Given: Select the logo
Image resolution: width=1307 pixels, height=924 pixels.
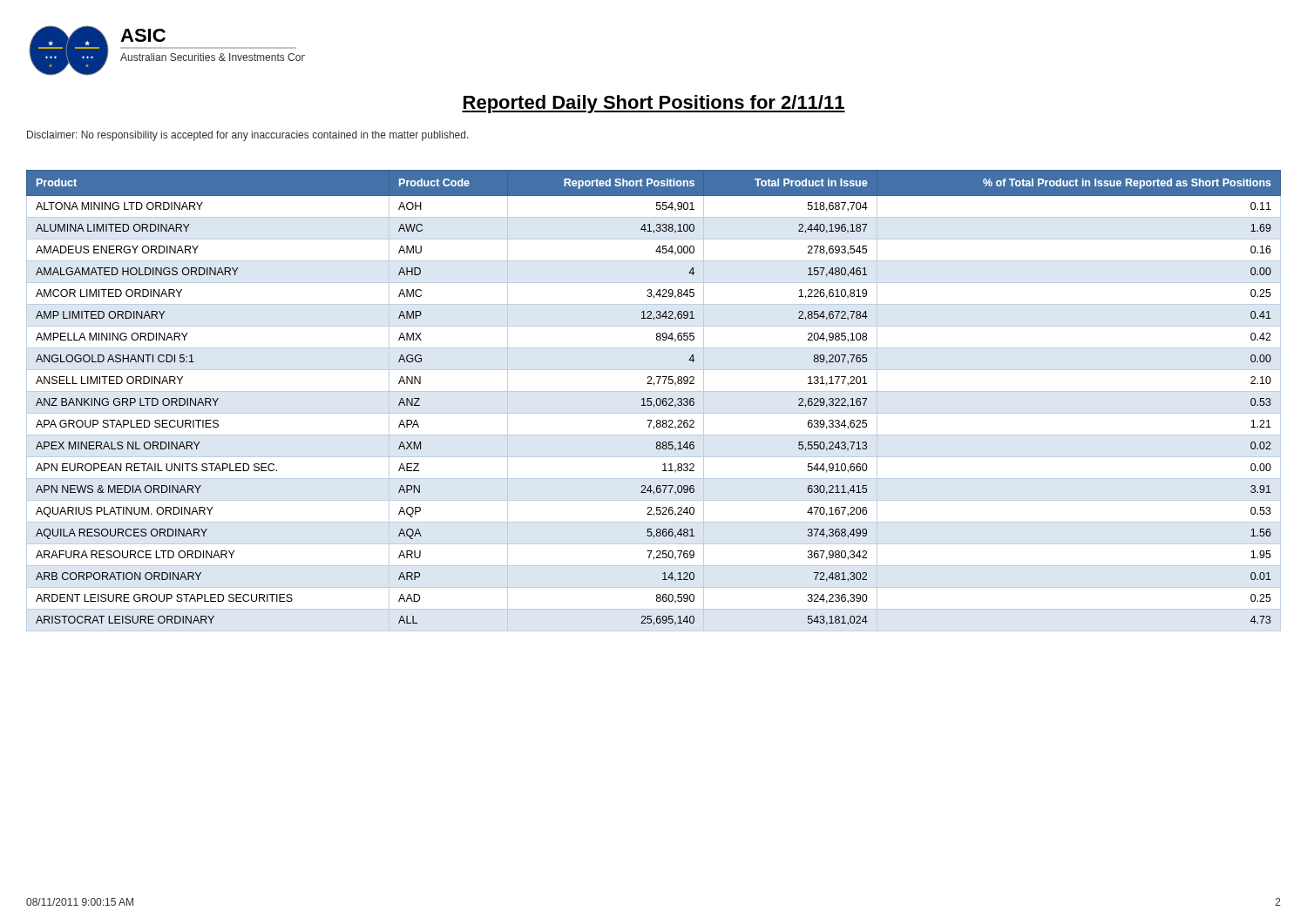Looking at the screenshot, I should (x=166, y=52).
